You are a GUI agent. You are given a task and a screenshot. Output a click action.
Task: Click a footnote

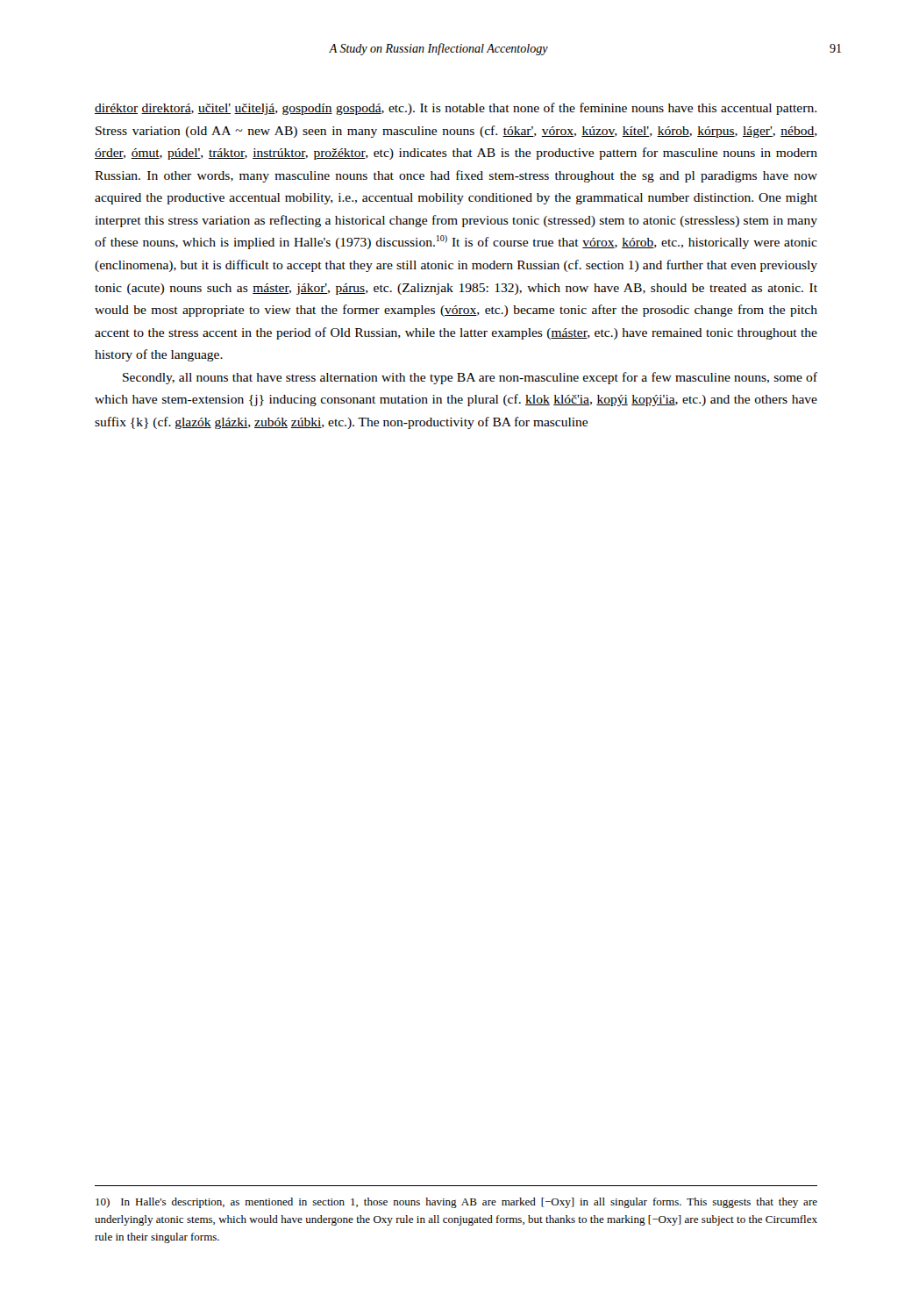pyautogui.click(x=456, y=1219)
